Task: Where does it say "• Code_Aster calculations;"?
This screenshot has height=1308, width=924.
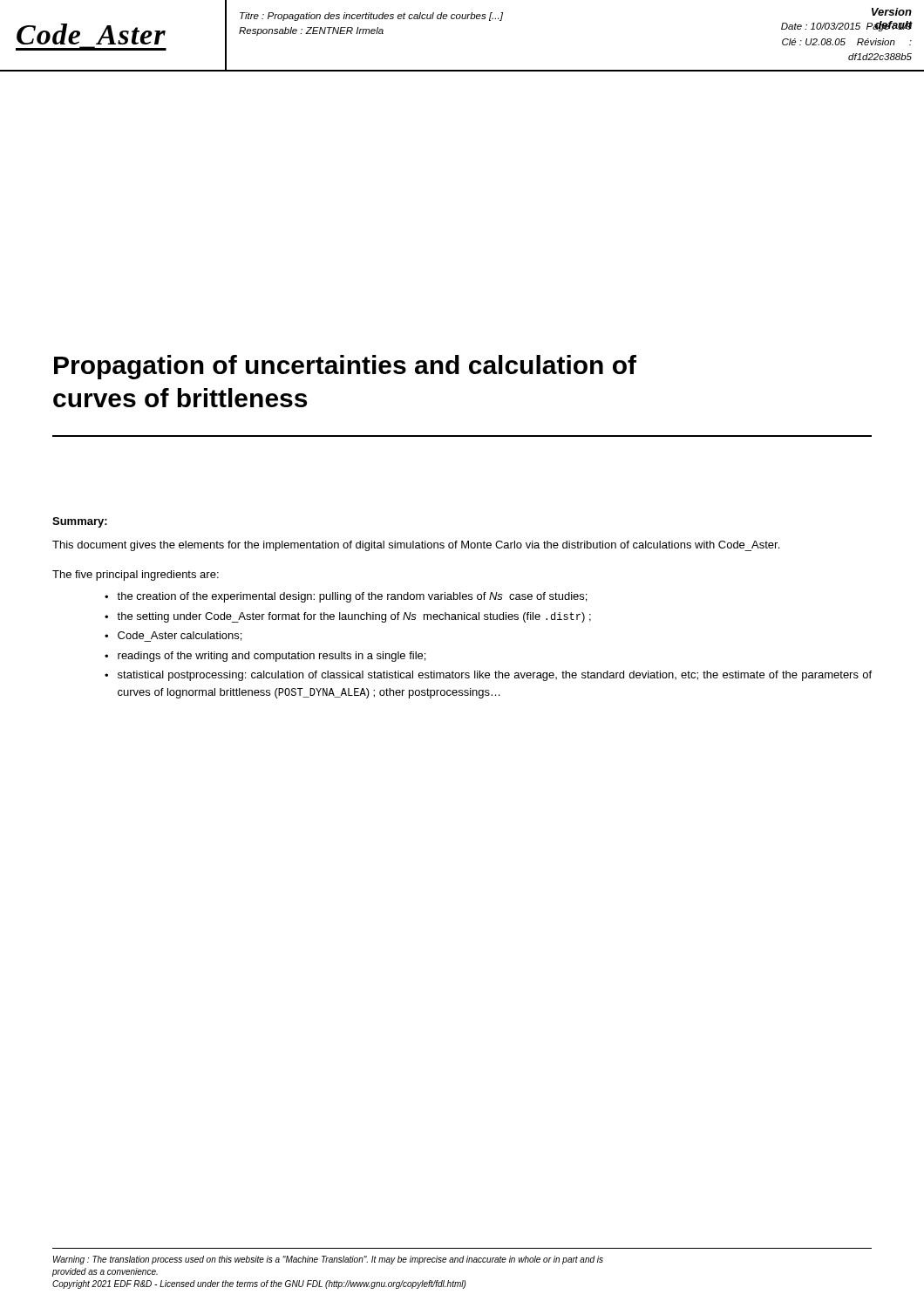Action: tap(173, 637)
